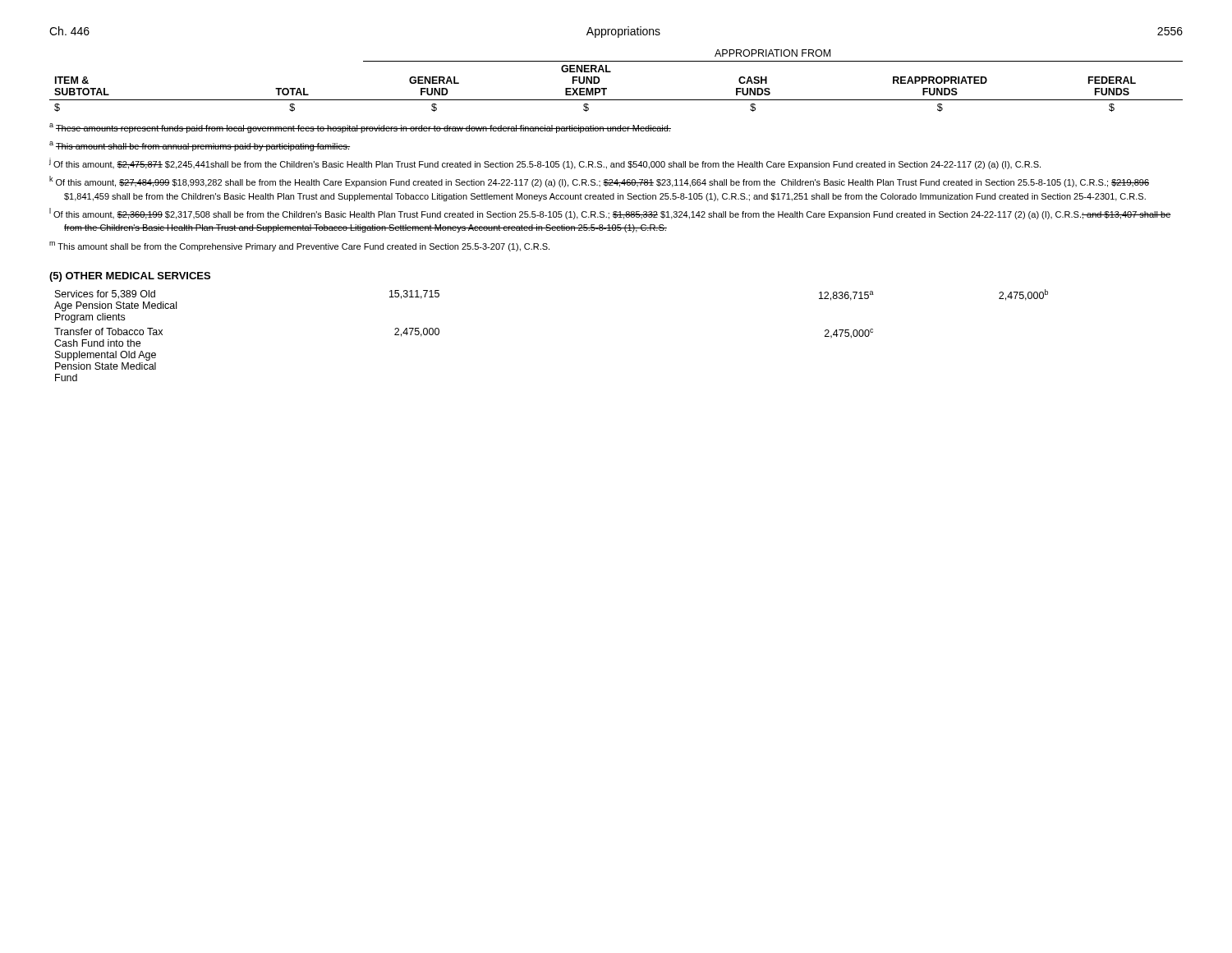Navigate to the region starting "a This amount shall"
The width and height of the screenshot is (1232, 953).
tap(200, 145)
